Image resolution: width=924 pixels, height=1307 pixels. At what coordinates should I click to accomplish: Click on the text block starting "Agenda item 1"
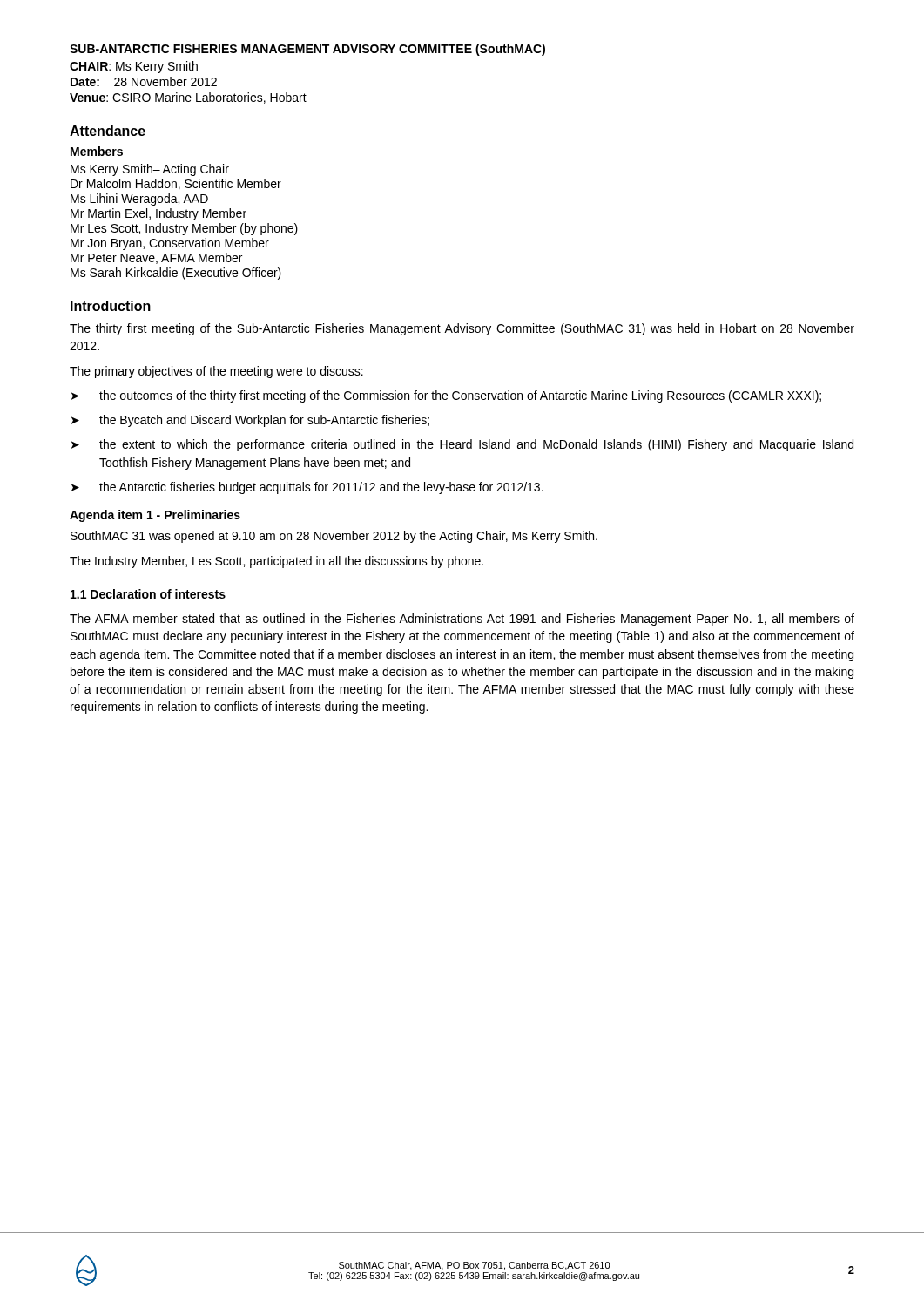pos(155,515)
